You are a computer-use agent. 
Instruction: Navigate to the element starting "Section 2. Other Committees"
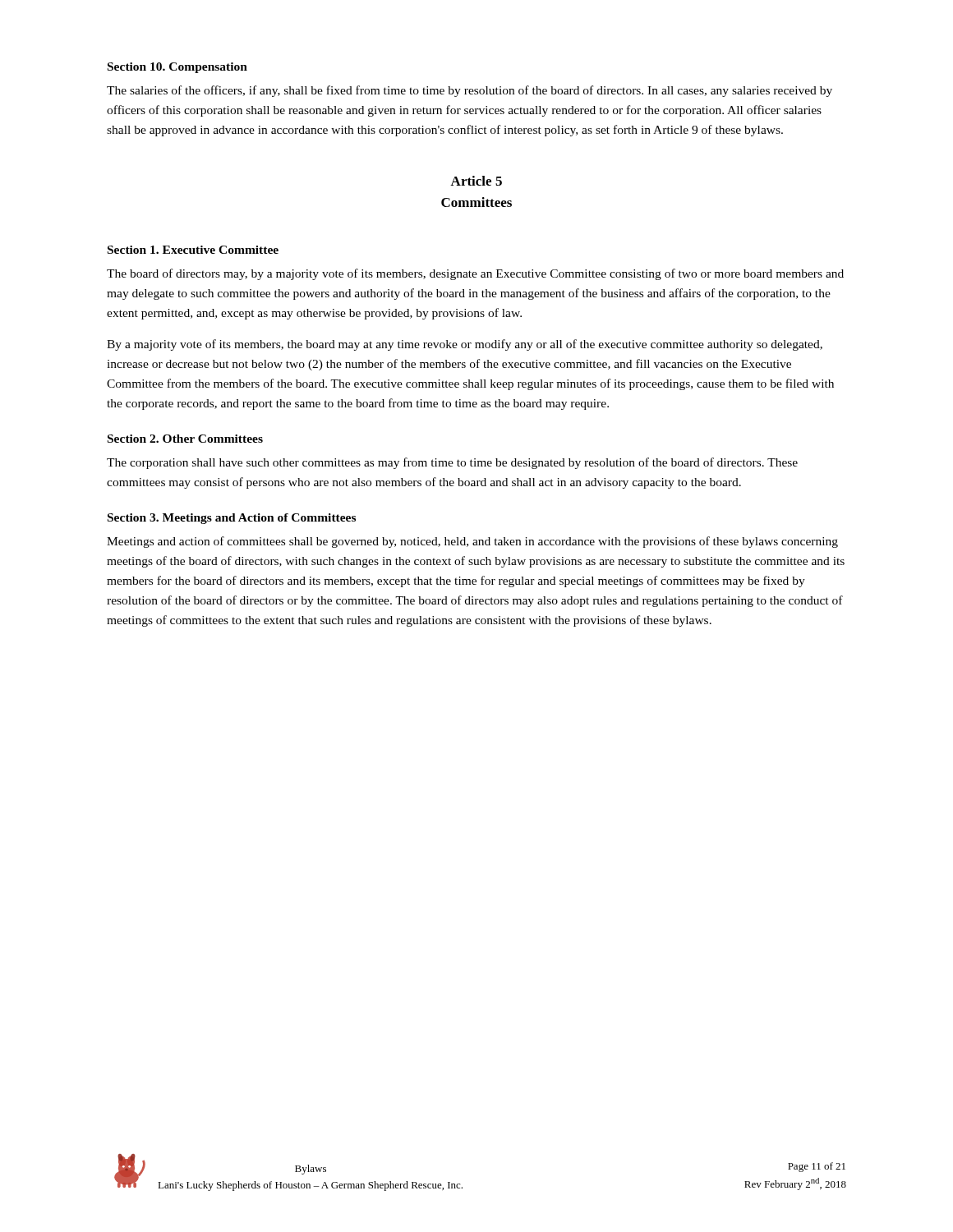click(x=185, y=438)
